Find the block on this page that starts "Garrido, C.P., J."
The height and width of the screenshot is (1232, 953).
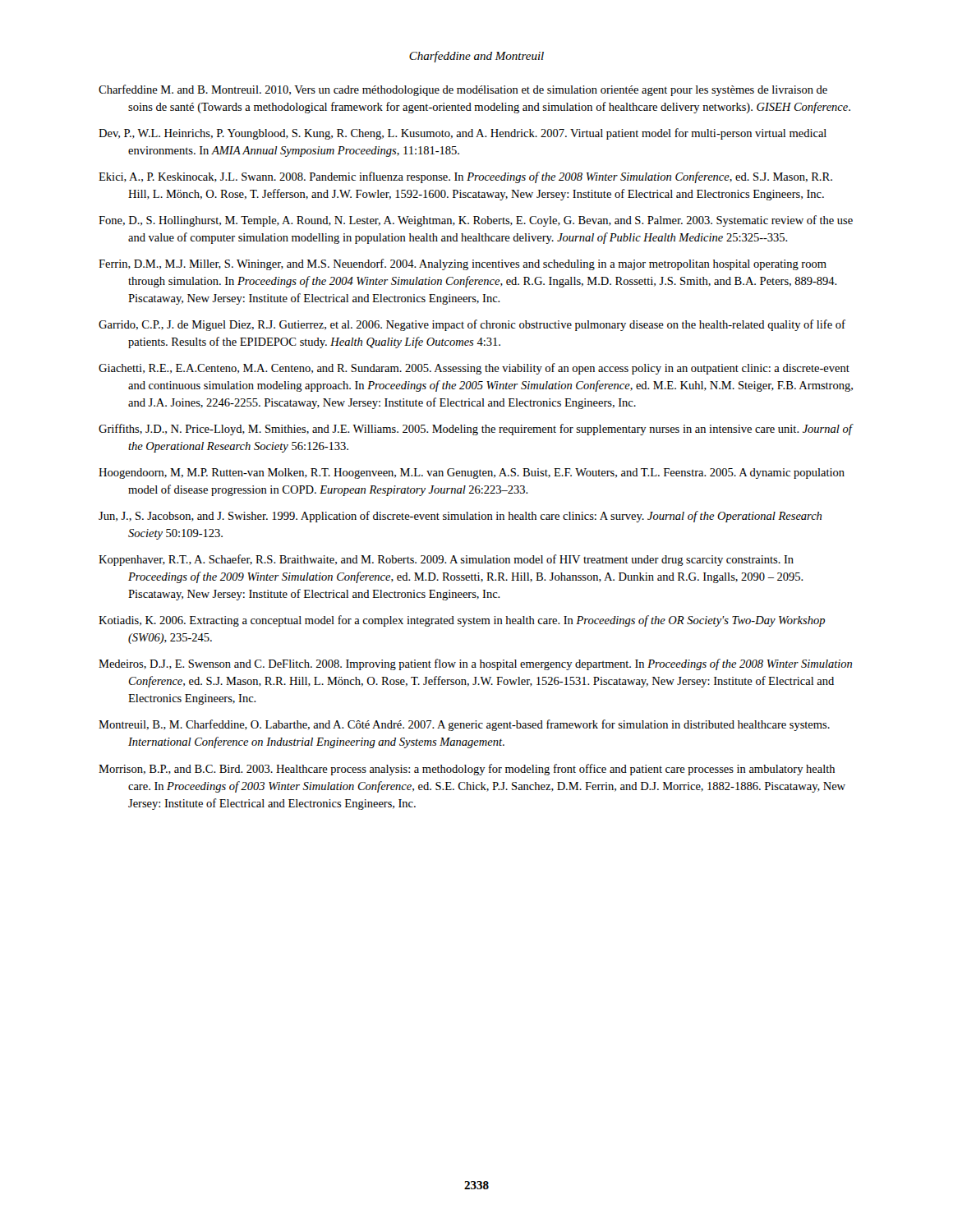coord(472,333)
